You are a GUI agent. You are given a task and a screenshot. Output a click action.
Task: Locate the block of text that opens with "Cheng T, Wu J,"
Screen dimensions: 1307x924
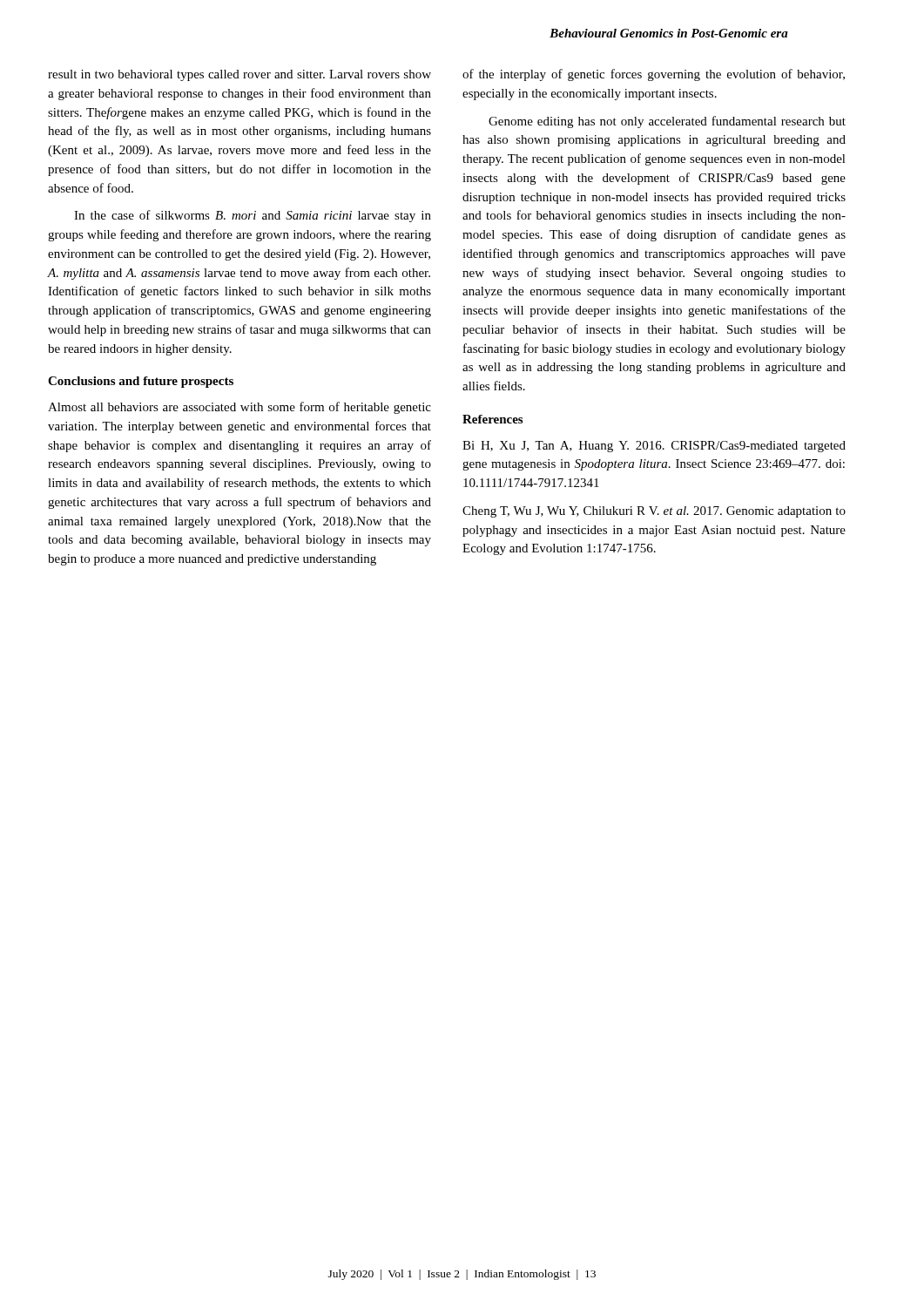tap(654, 530)
